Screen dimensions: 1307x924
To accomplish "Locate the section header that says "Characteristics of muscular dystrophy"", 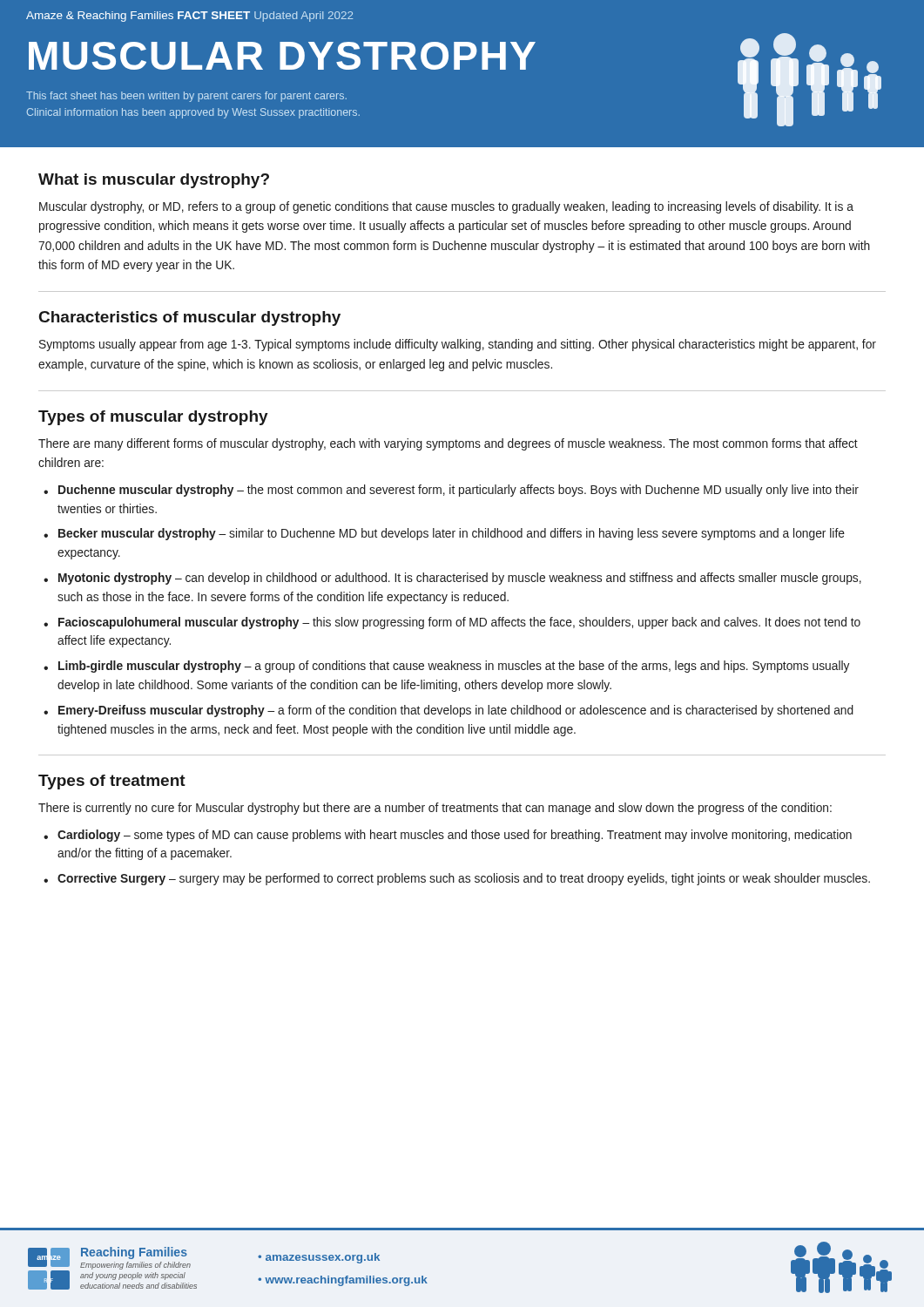I will [190, 318].
